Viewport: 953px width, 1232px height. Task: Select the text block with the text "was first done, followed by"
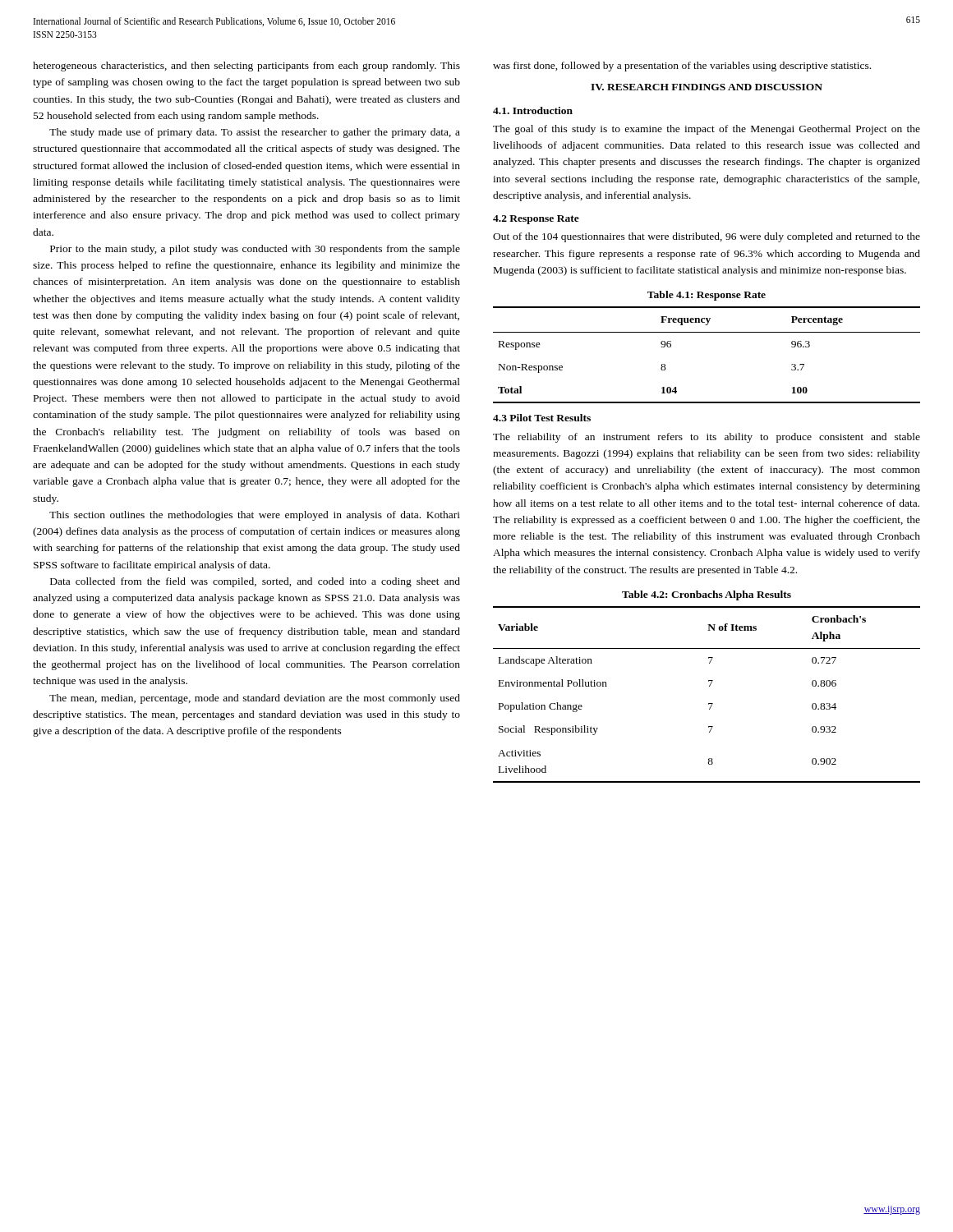tap(707, 66)
